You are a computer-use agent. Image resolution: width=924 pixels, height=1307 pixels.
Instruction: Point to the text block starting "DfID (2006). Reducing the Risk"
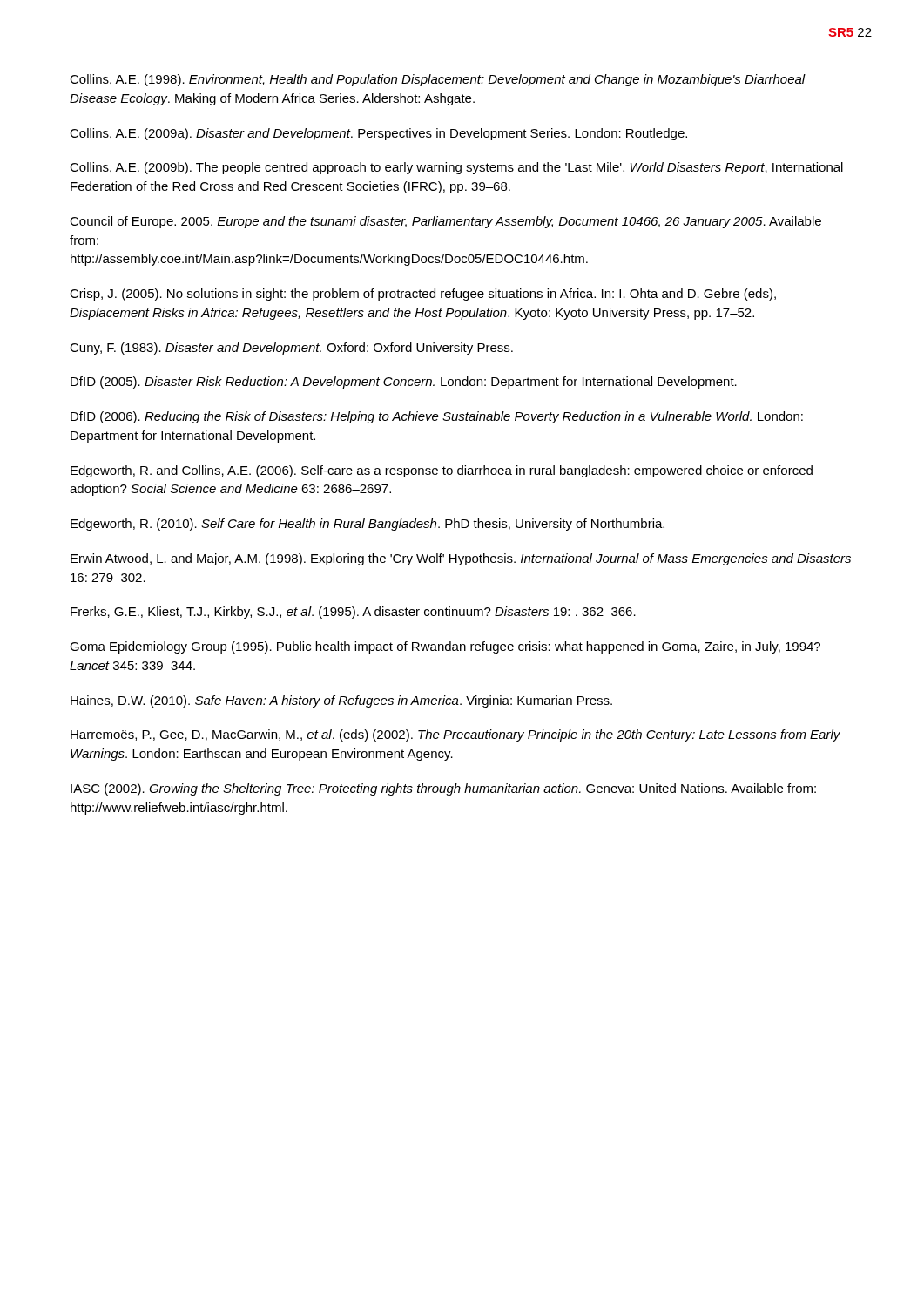[x=437, y=426]
